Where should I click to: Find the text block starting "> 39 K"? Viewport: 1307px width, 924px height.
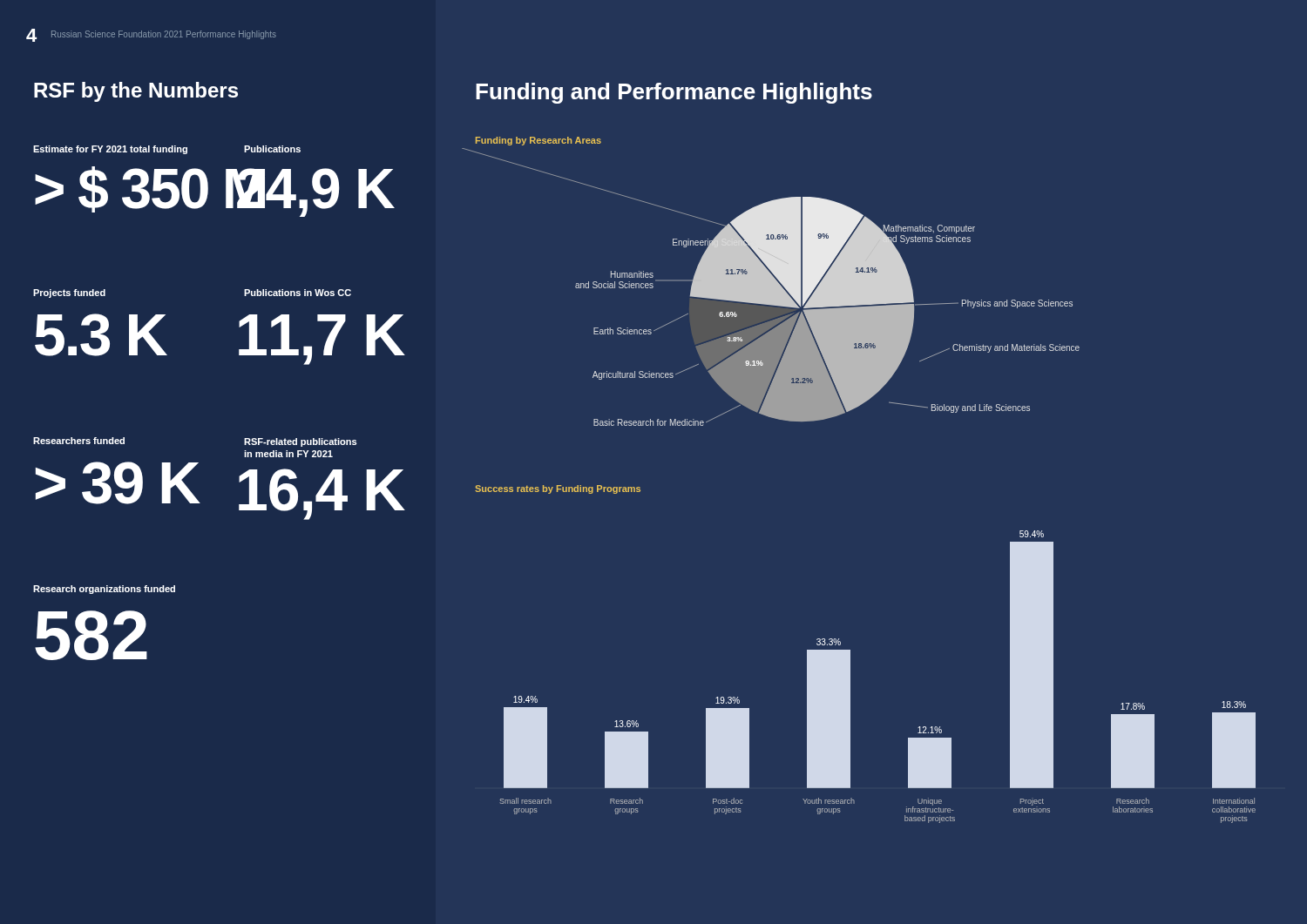pyautogui.click(x=116, y=482)
